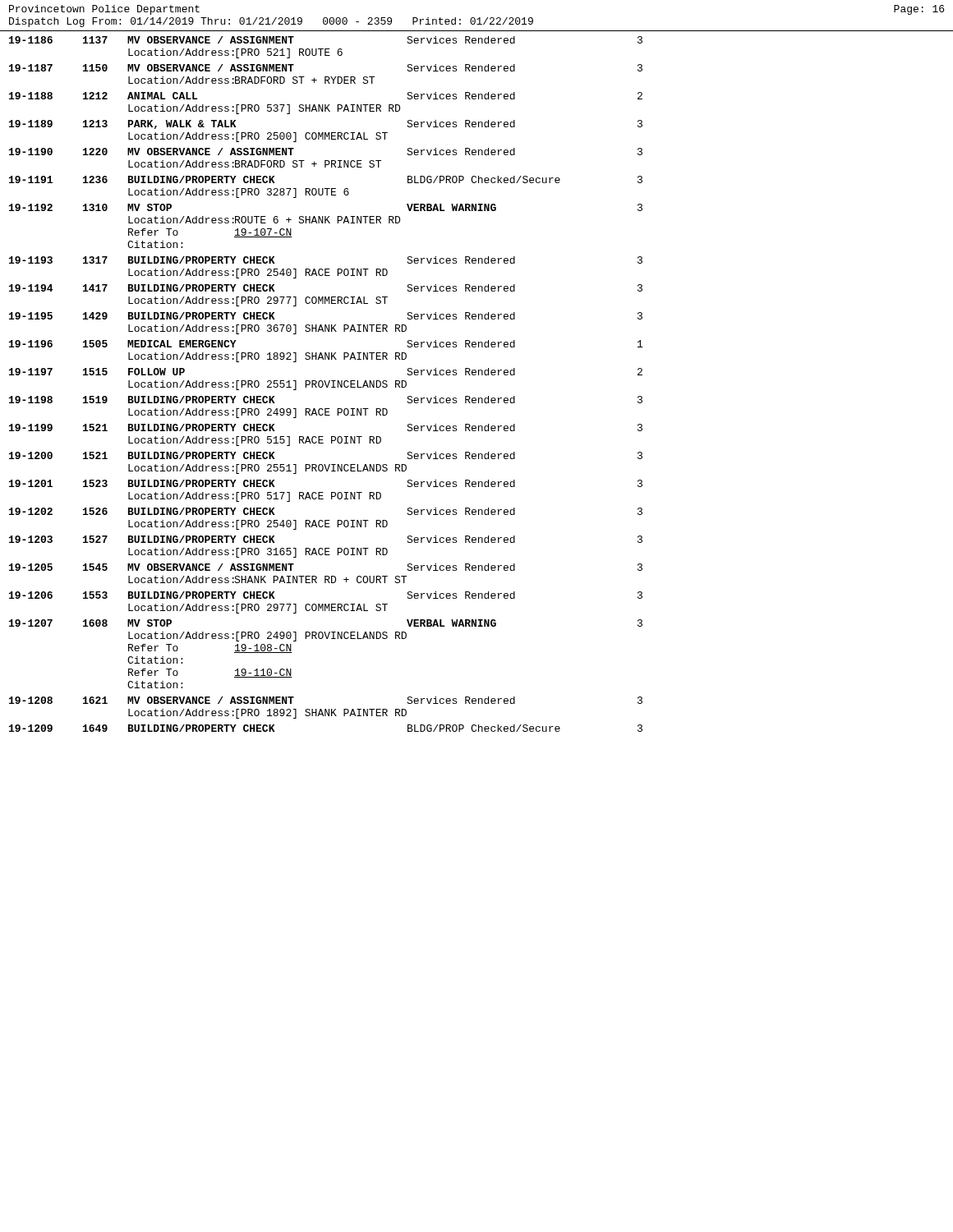This screenshot has width=953, height=1232.
Task: Find the block on this page that starts "19-1190 1220 MV OBSERVANCE / ASSIGNMENT Services"
Action: tap(476, 159)
